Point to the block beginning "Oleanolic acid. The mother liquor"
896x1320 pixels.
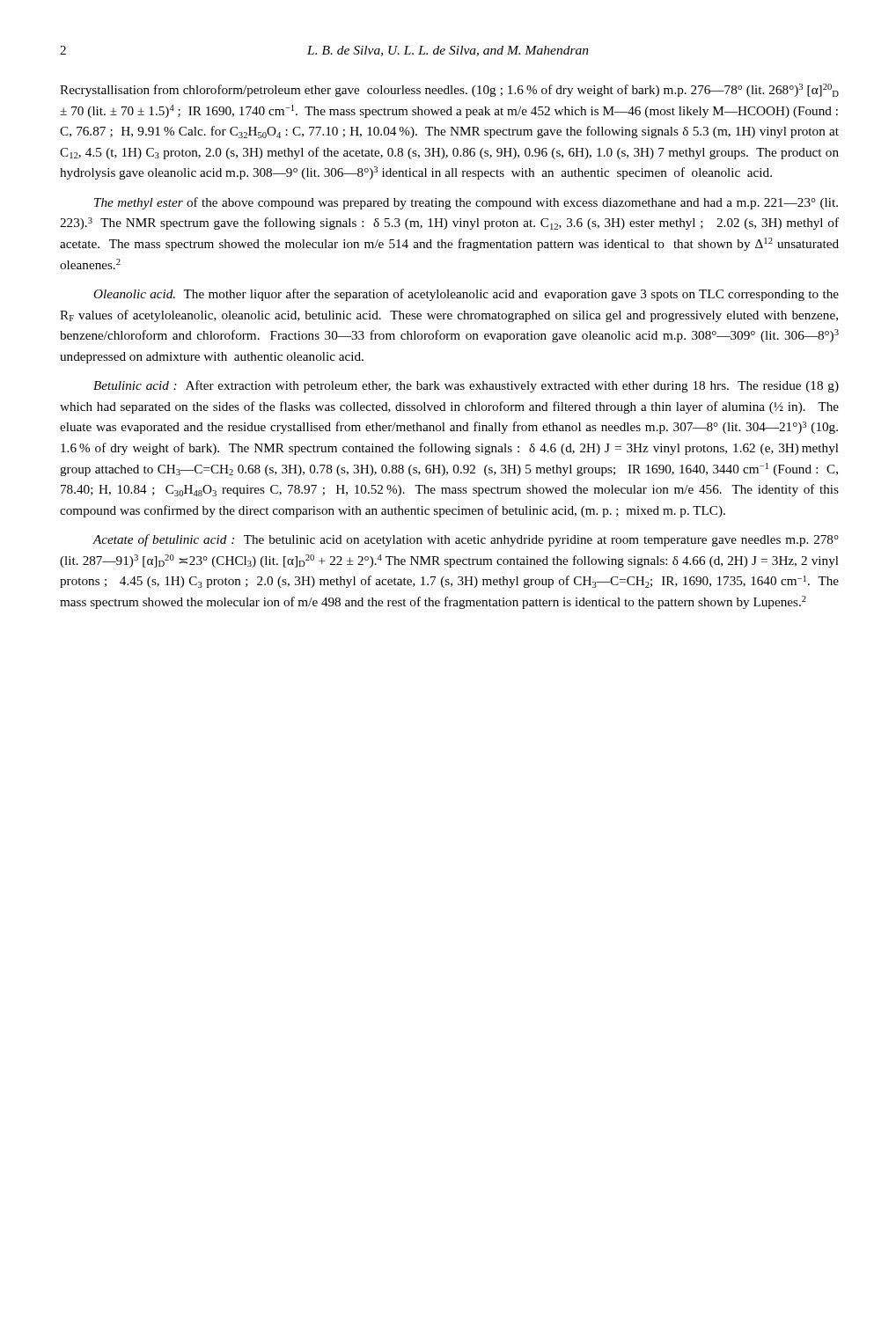coord(449,325)
